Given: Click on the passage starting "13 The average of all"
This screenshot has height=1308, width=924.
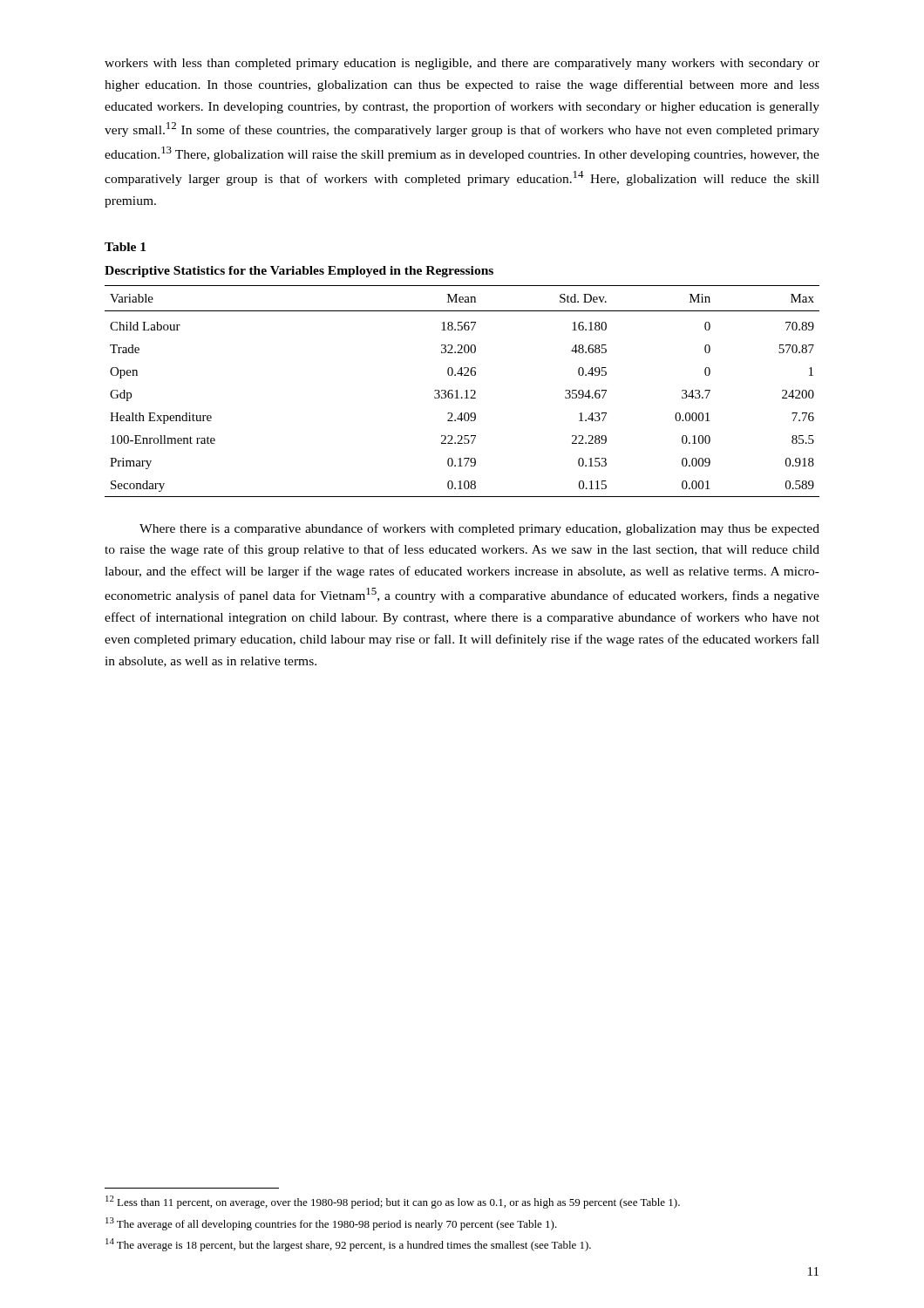Looking at the screenshot, I should click(x=331, y=1222).
